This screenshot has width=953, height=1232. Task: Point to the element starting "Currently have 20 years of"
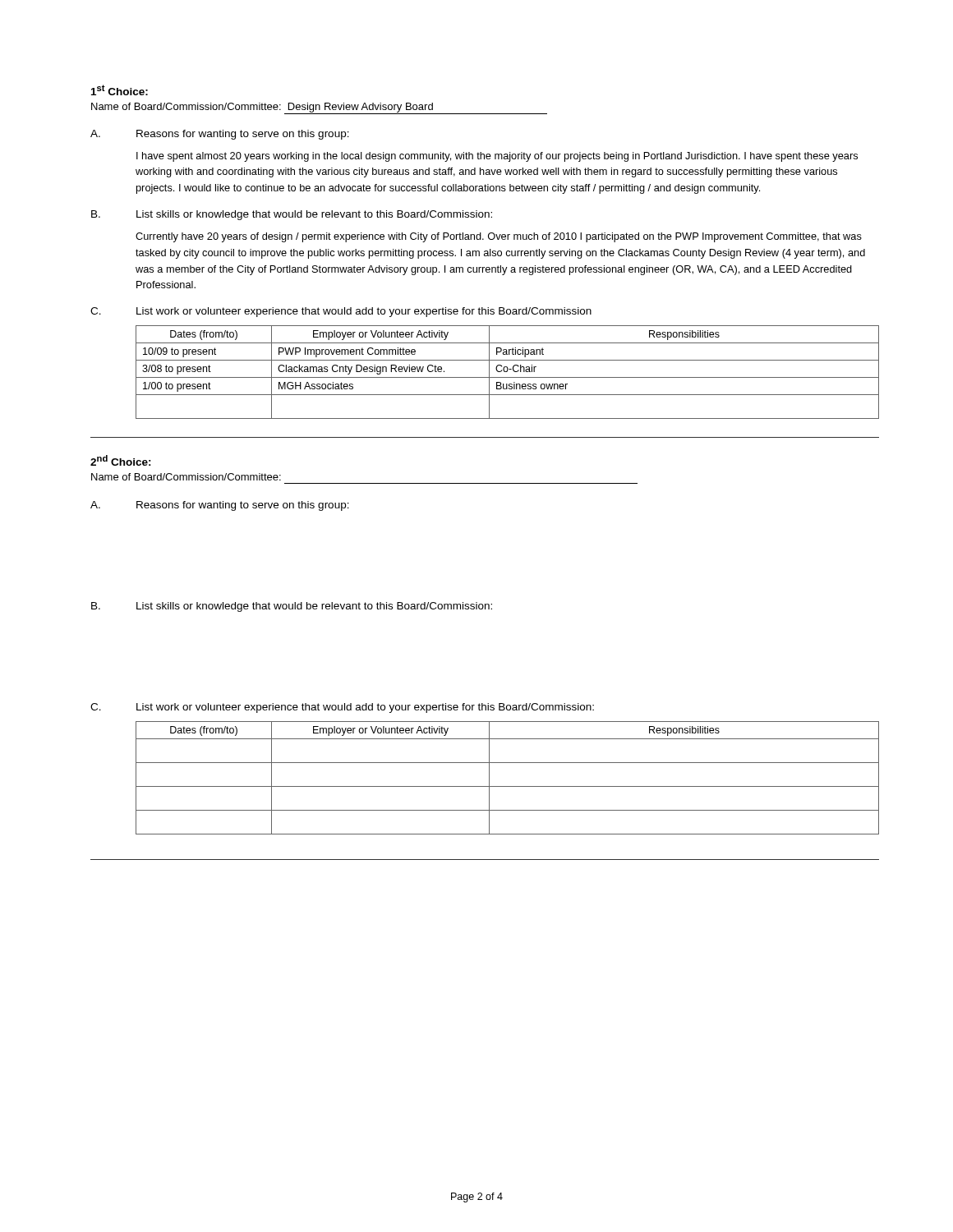[507, 261]
